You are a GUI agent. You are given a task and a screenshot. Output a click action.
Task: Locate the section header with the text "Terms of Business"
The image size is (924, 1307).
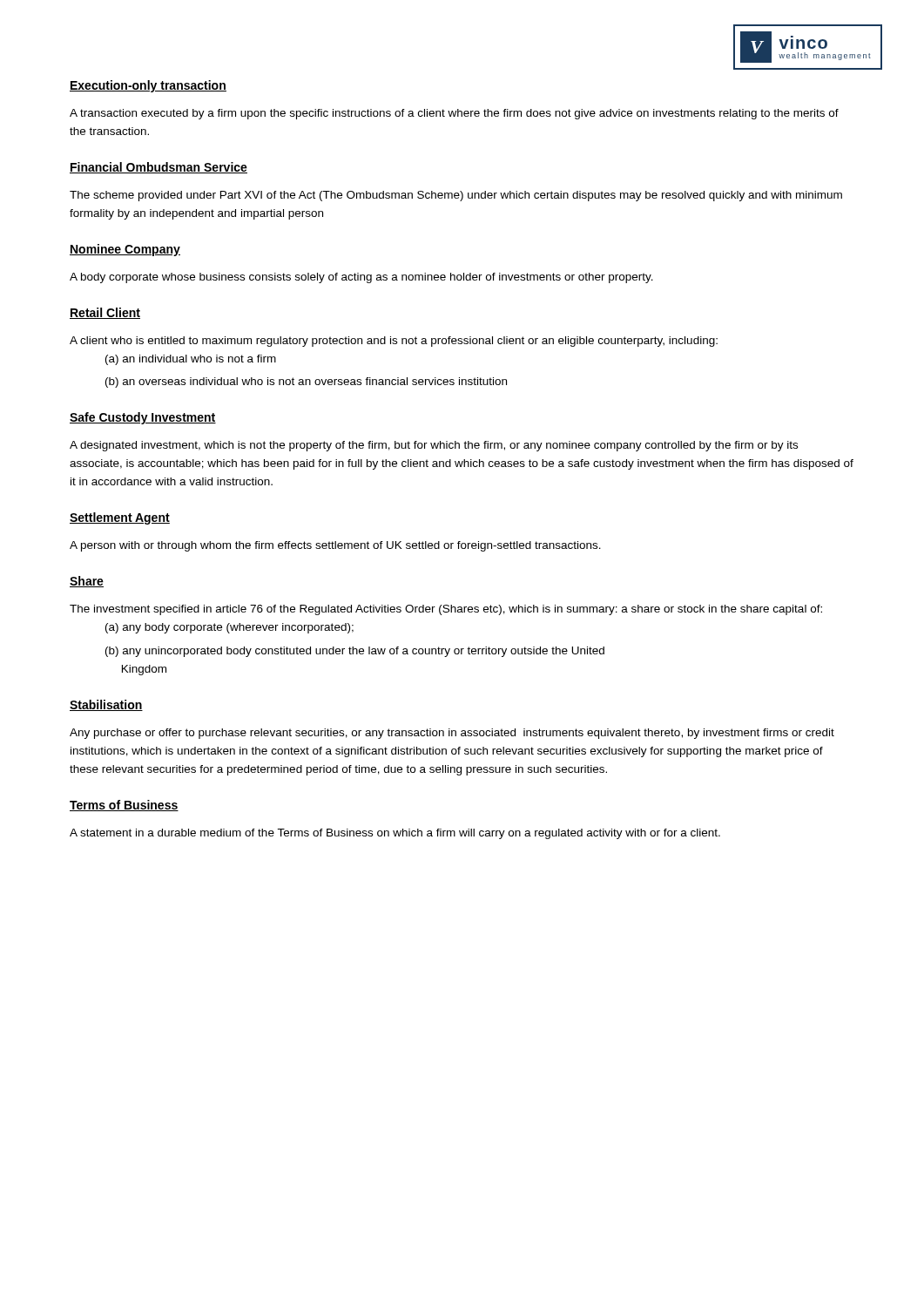[x=124, y=805]
